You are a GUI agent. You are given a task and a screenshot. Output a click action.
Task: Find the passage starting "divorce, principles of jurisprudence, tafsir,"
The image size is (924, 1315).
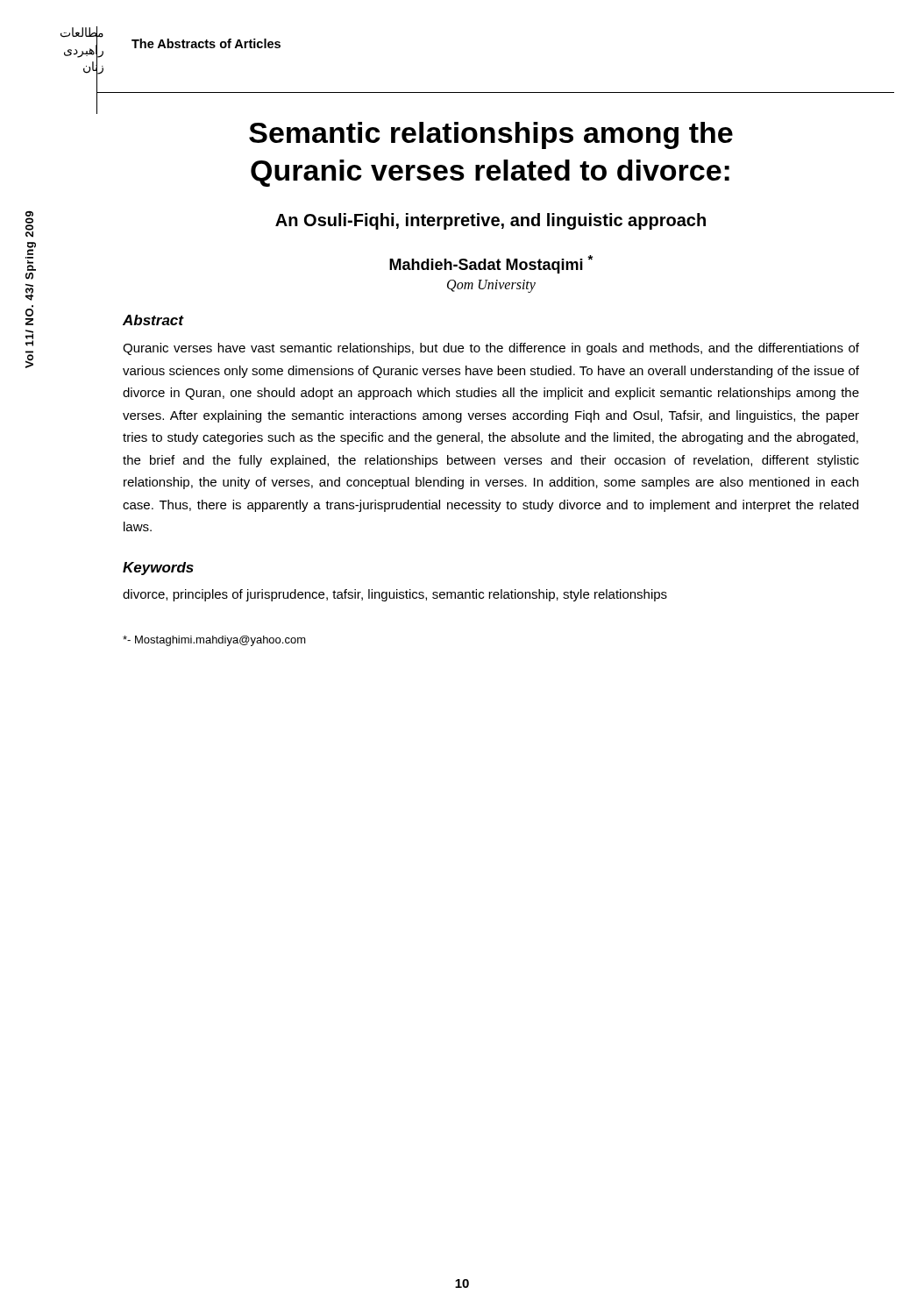[395, 594]
